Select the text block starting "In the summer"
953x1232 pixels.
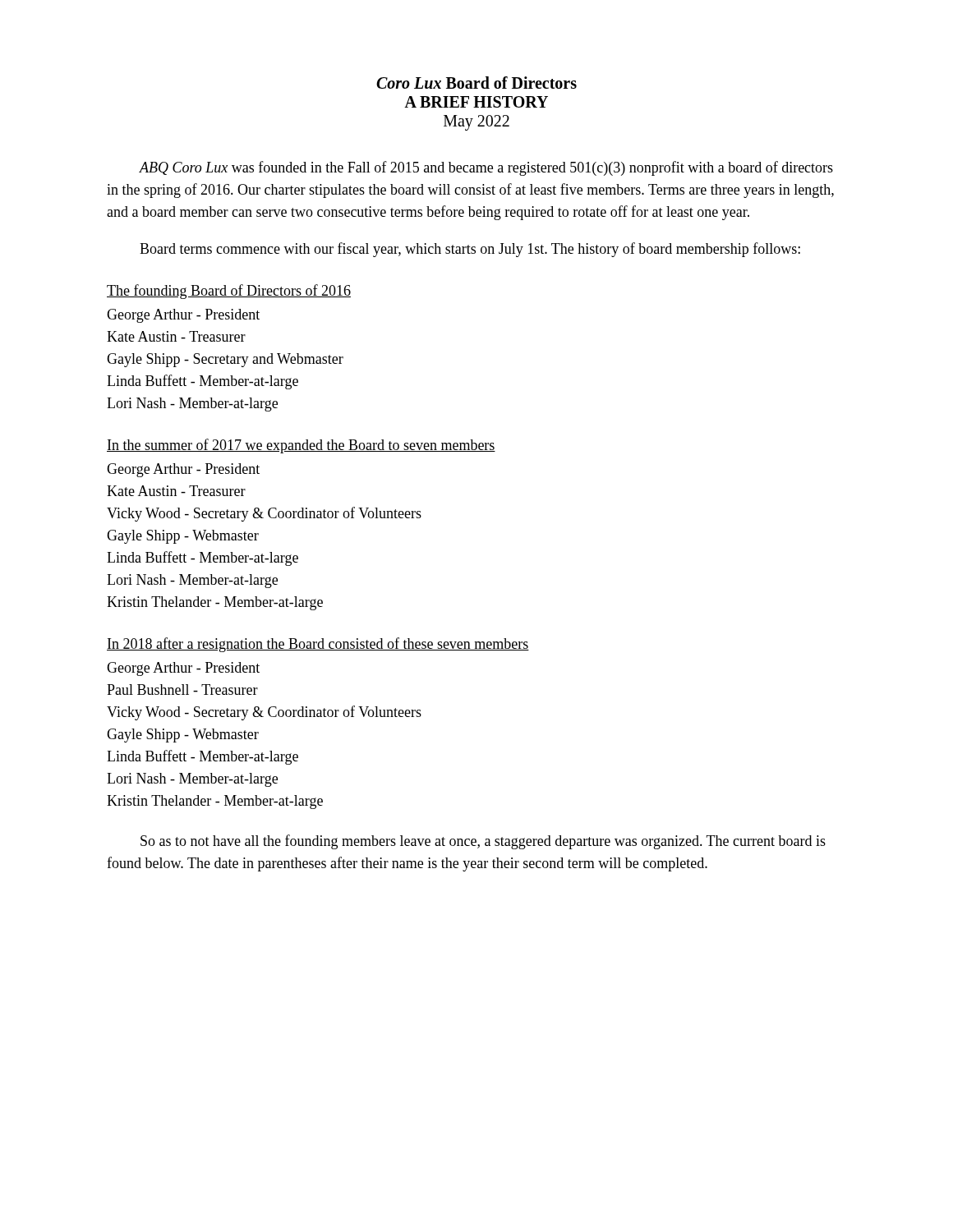pos(301,445)
